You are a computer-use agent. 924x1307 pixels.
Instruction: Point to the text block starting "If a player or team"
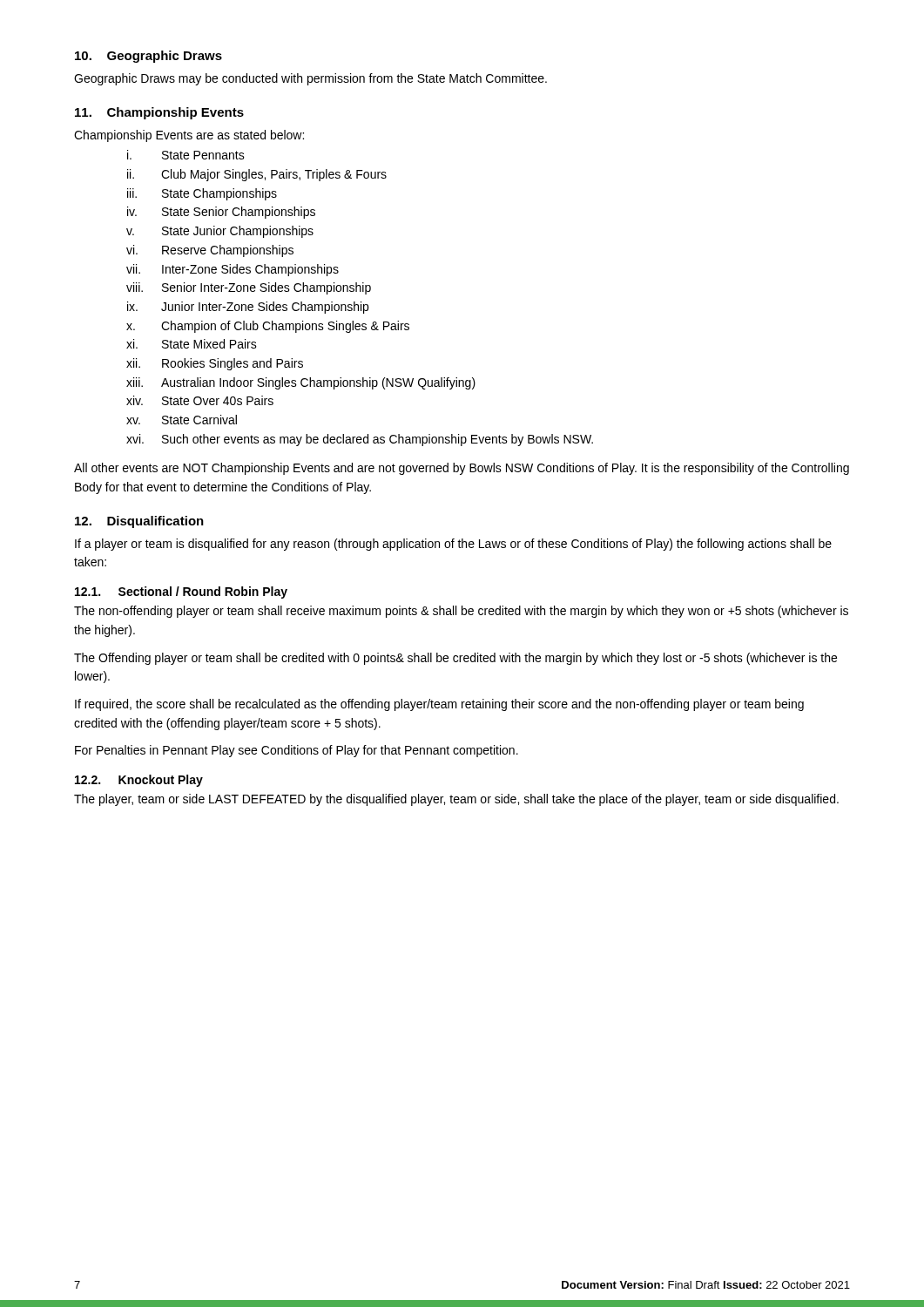[453, 553]
